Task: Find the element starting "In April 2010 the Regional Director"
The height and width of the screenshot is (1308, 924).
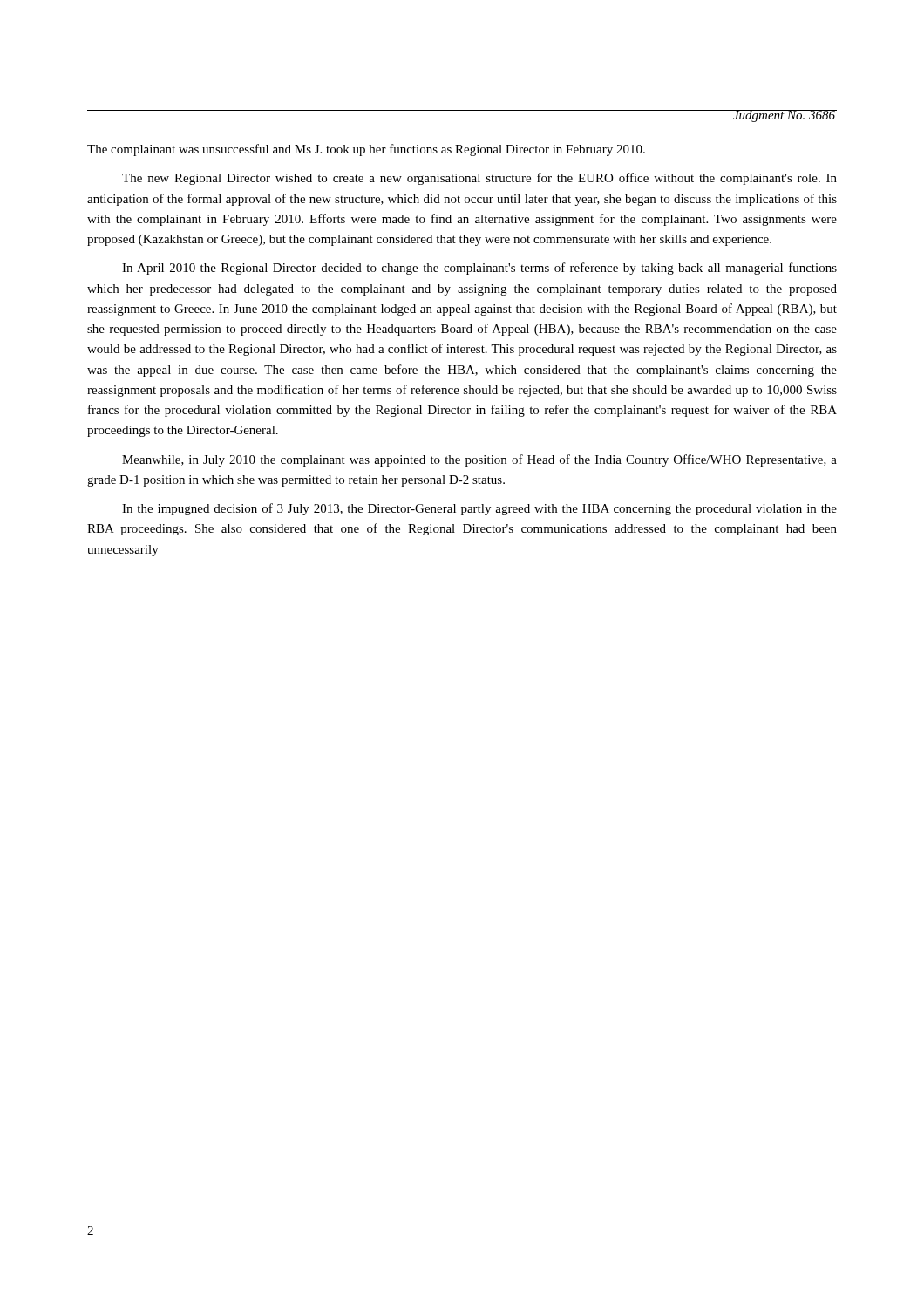Action: 462,349
